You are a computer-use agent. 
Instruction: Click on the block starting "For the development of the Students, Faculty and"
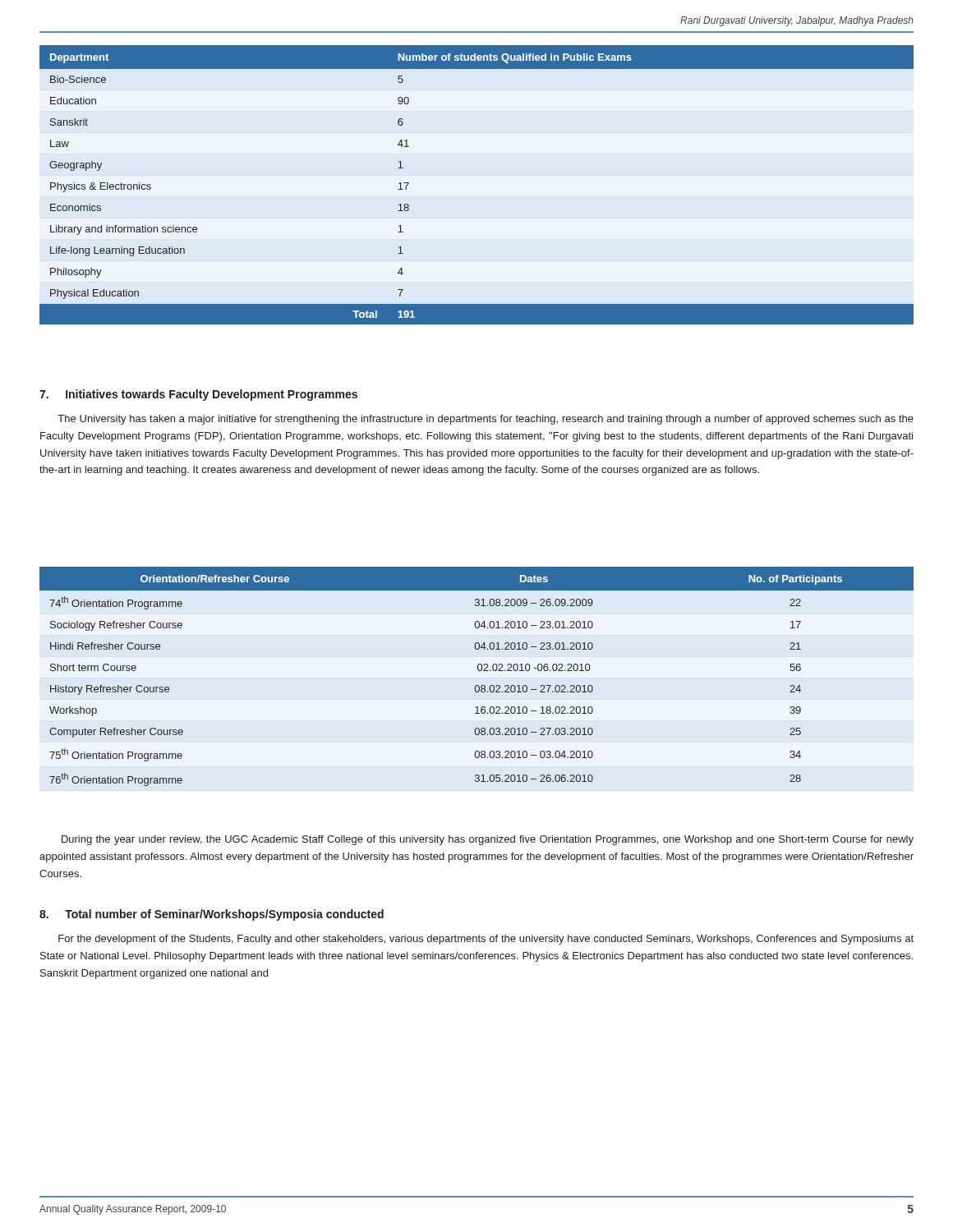476,955
